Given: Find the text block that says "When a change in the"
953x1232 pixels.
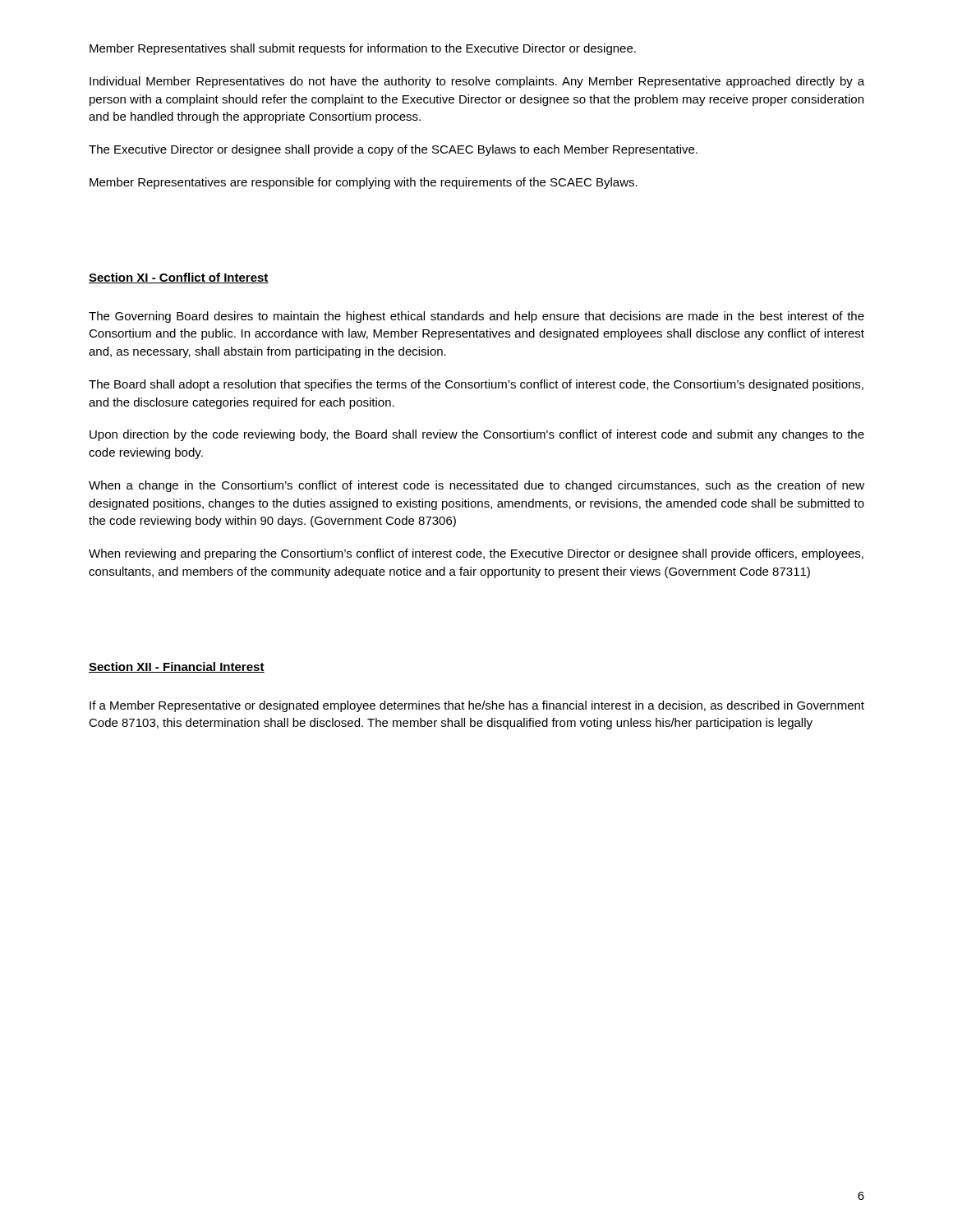Looking at the screenshot, I should tap(476, 503).
